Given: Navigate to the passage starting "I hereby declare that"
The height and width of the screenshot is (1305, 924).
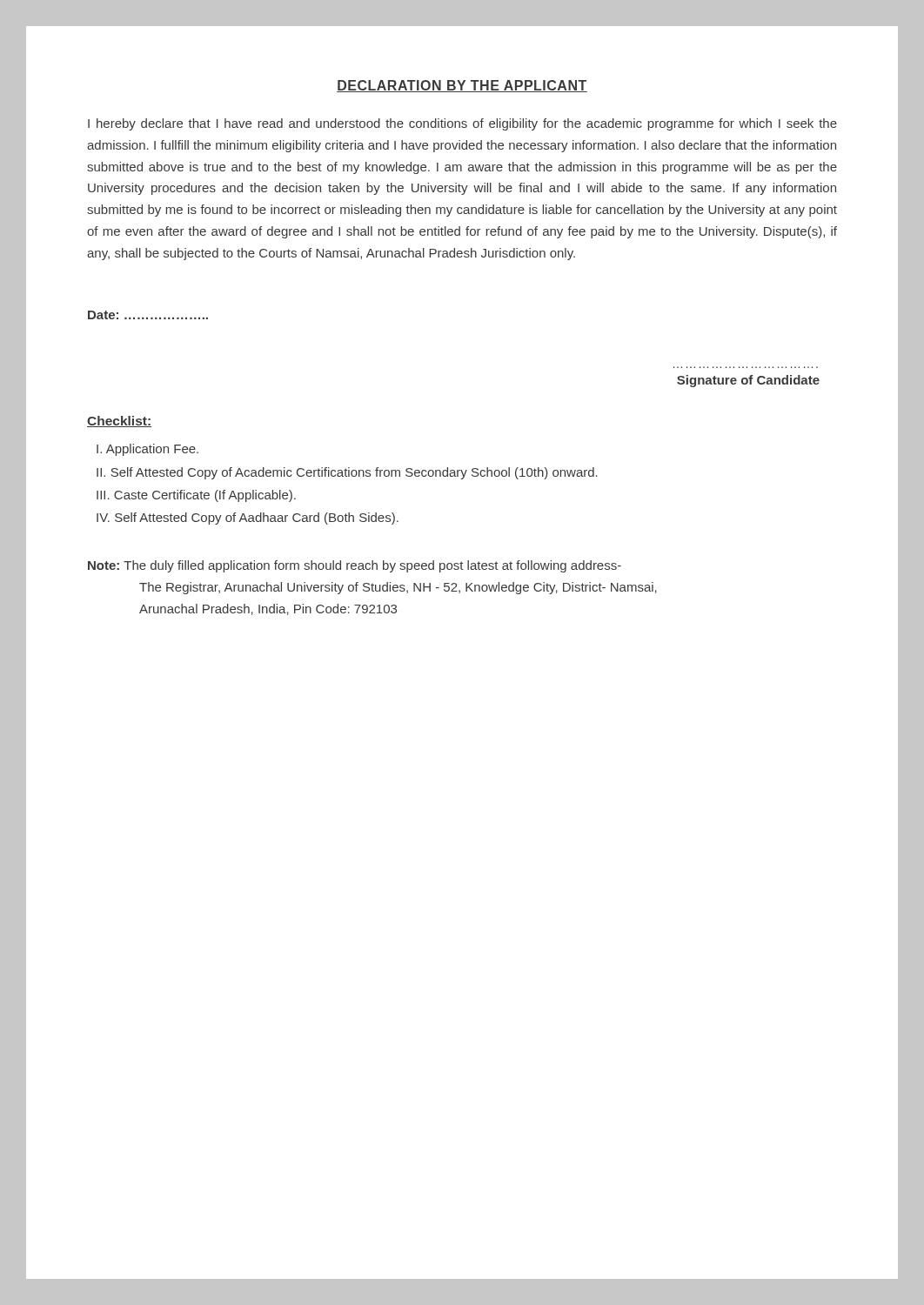Looking at the screenshot, I should (x=462, y=188).
